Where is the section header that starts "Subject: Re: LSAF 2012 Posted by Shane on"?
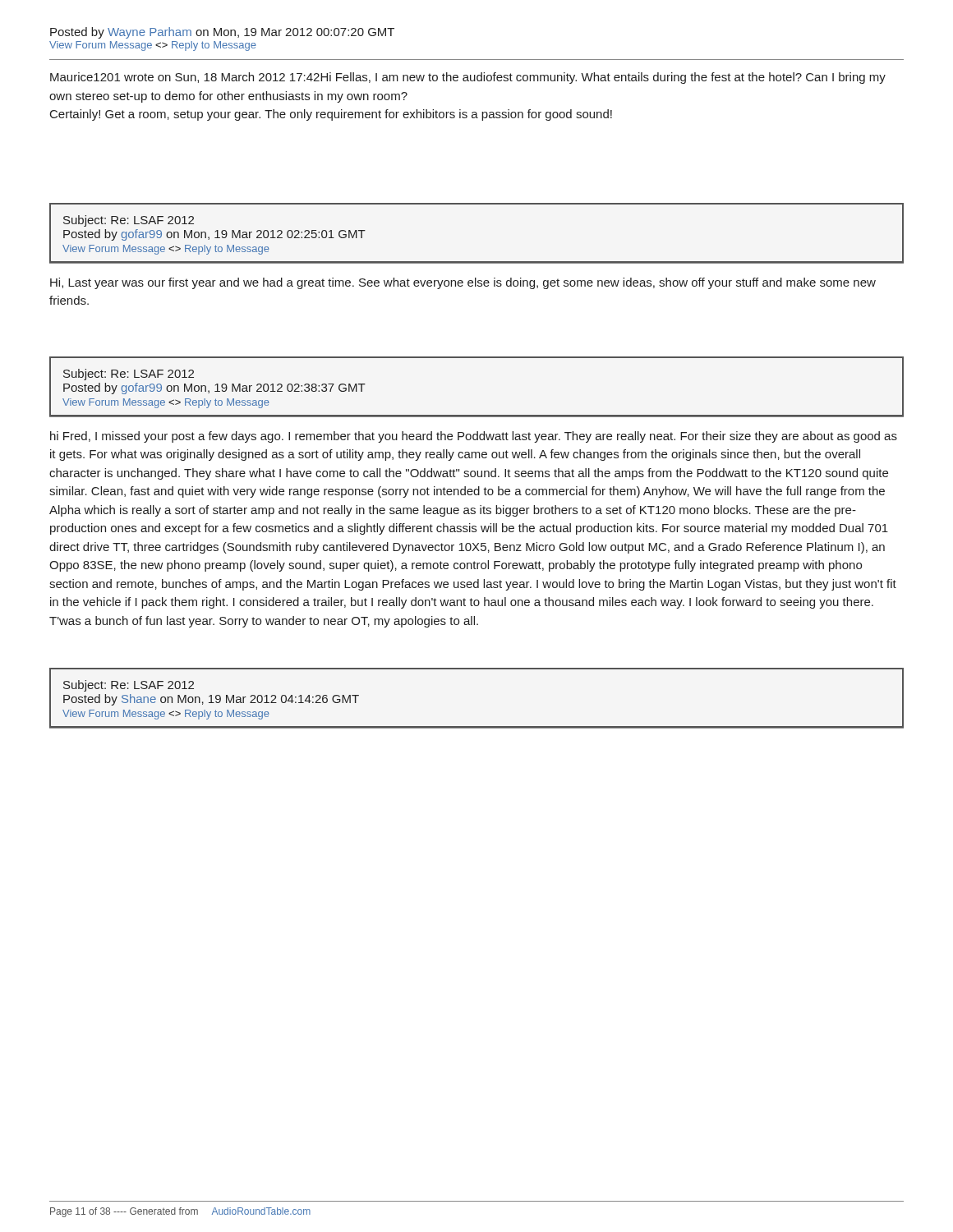 click(x=129, y=686)
